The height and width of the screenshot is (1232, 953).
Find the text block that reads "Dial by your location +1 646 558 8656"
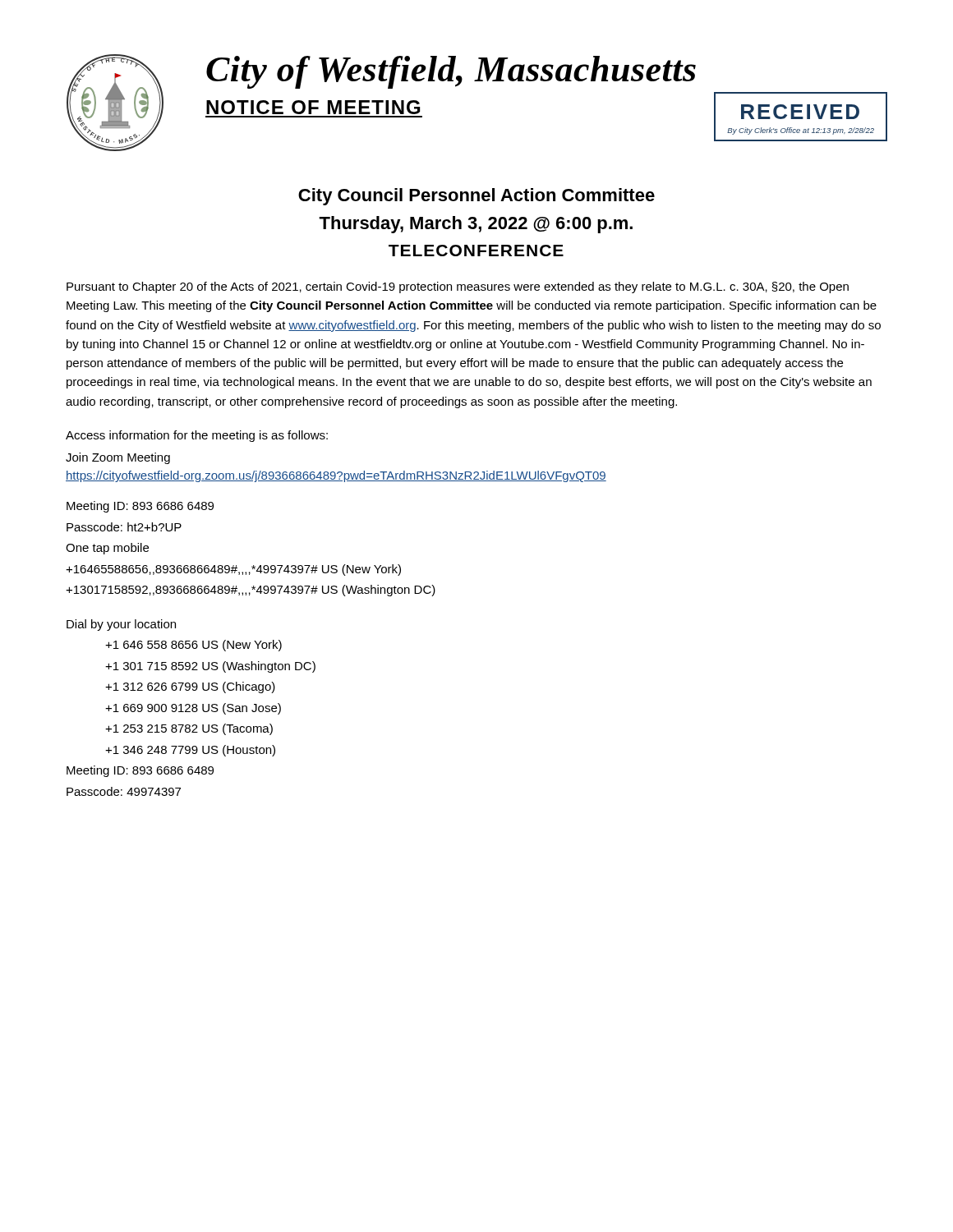(121, 625)
